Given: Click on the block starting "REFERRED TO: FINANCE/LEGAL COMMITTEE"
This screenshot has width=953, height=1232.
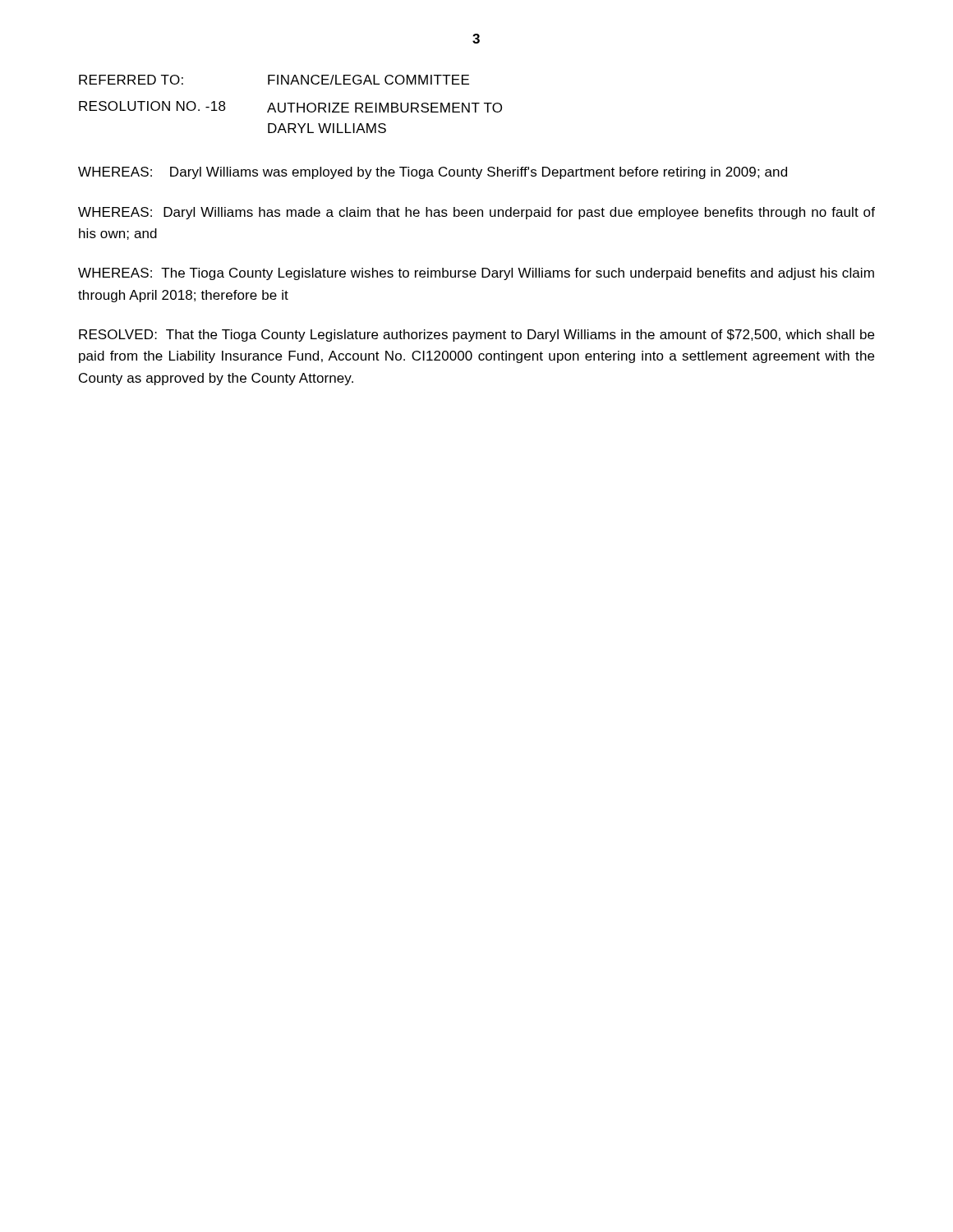Looking at the screenshot, I should (274, 81).
